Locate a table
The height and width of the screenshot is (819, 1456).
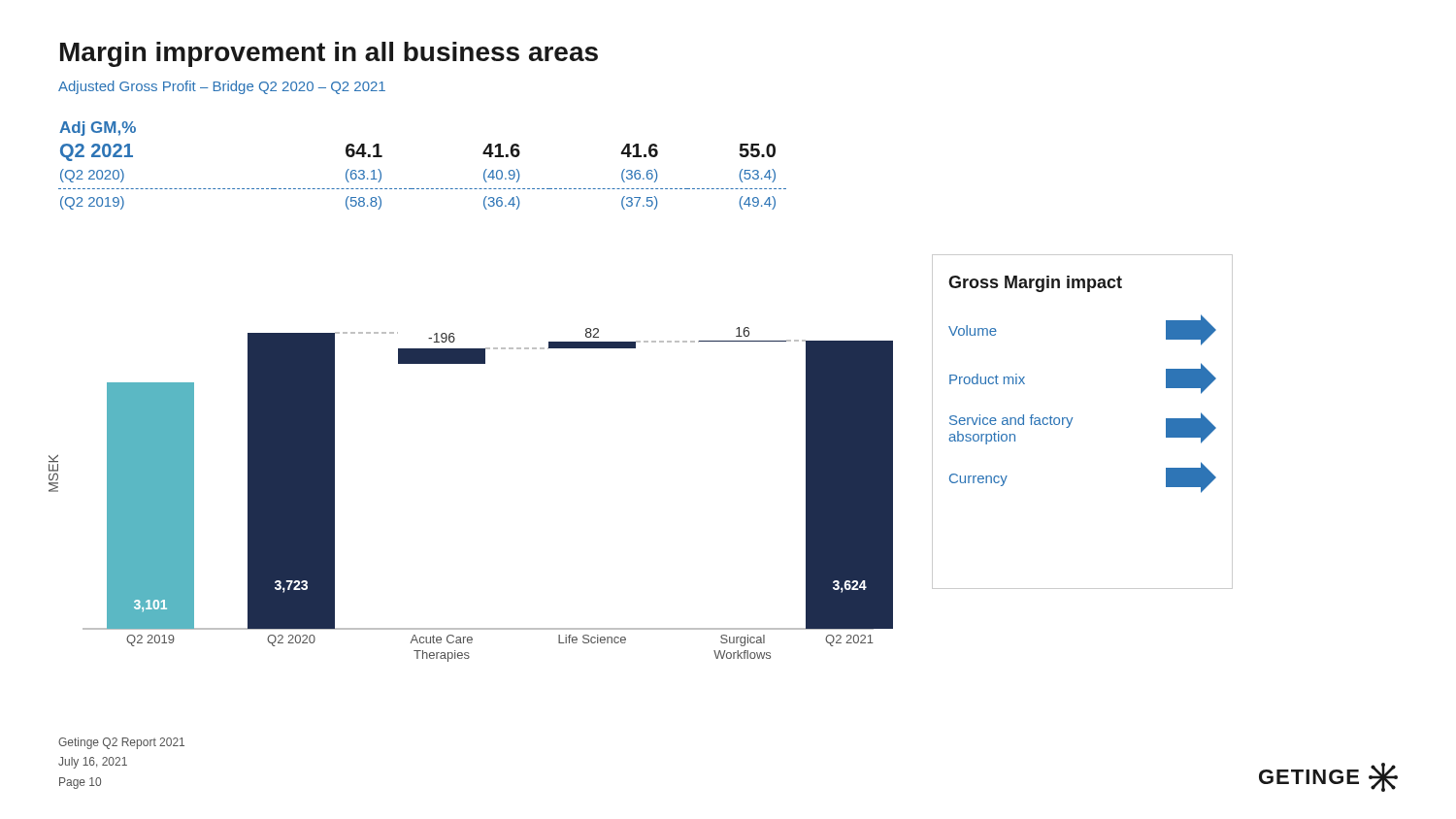[x=422, y=164]
